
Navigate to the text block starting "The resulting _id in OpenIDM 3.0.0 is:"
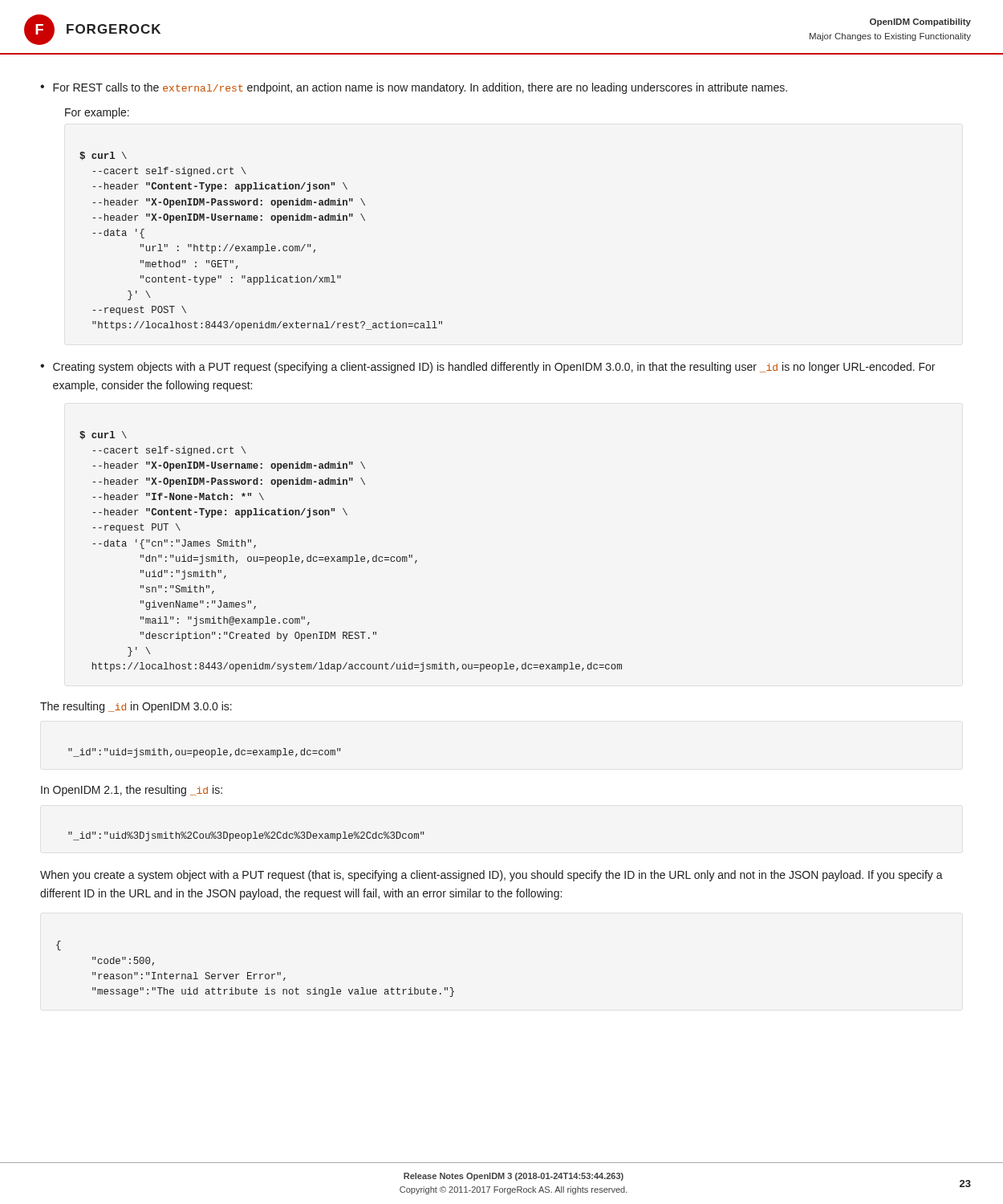[x=136, y=706]
